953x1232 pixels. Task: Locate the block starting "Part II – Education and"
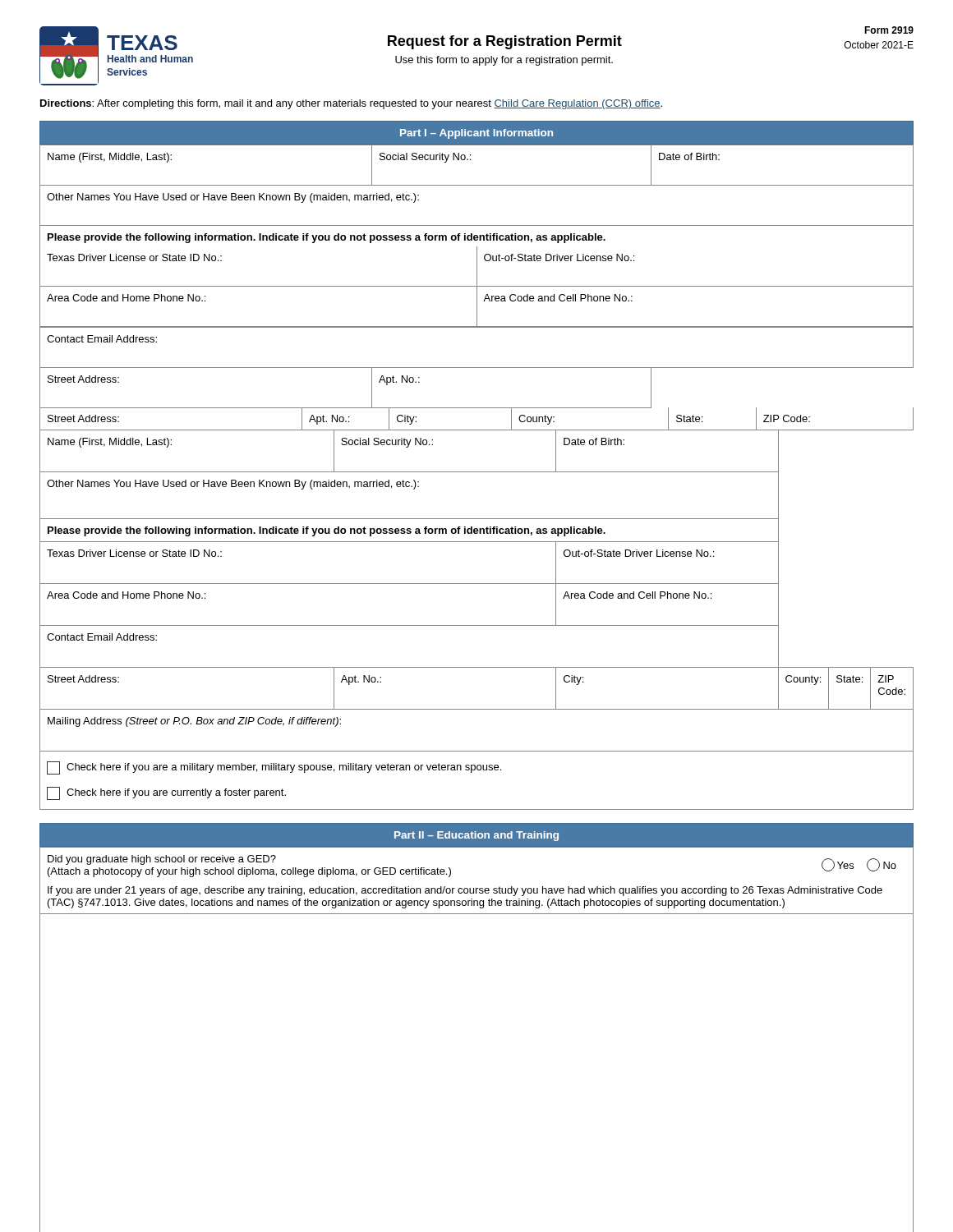pos(476,835)
